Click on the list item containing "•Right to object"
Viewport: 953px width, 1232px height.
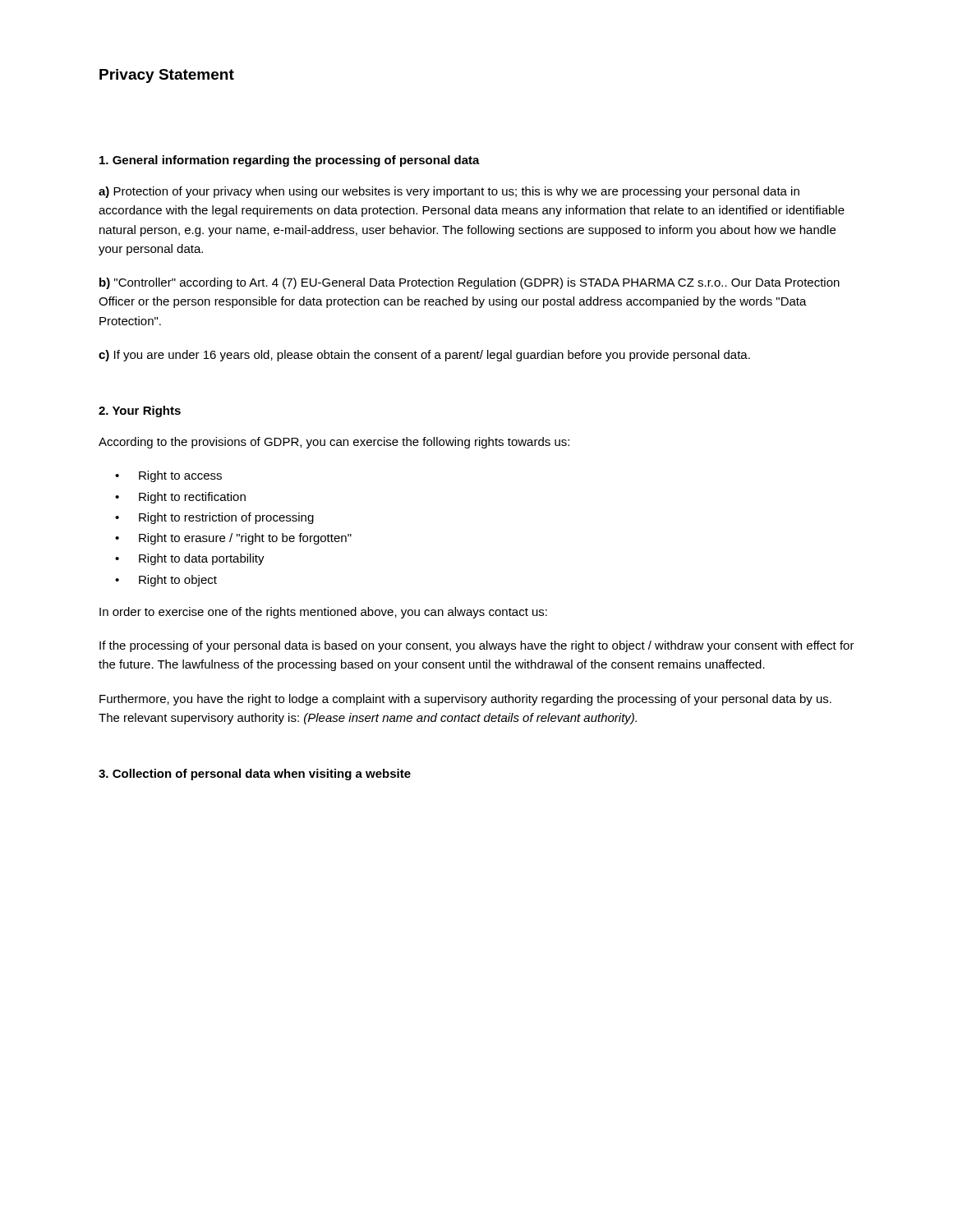click(x=166, y=579)
